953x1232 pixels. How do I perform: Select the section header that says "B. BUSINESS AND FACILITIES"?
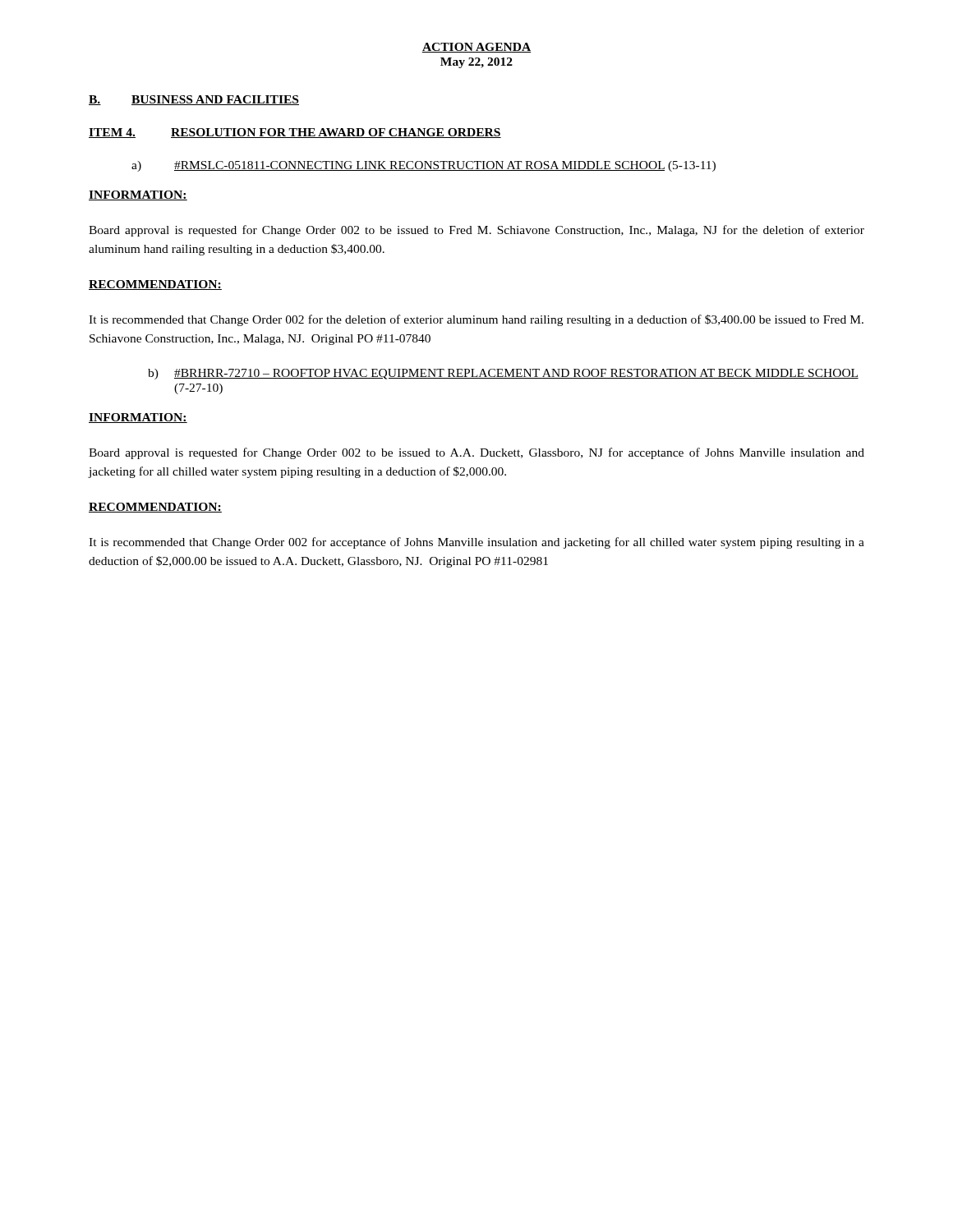(194, 99)
